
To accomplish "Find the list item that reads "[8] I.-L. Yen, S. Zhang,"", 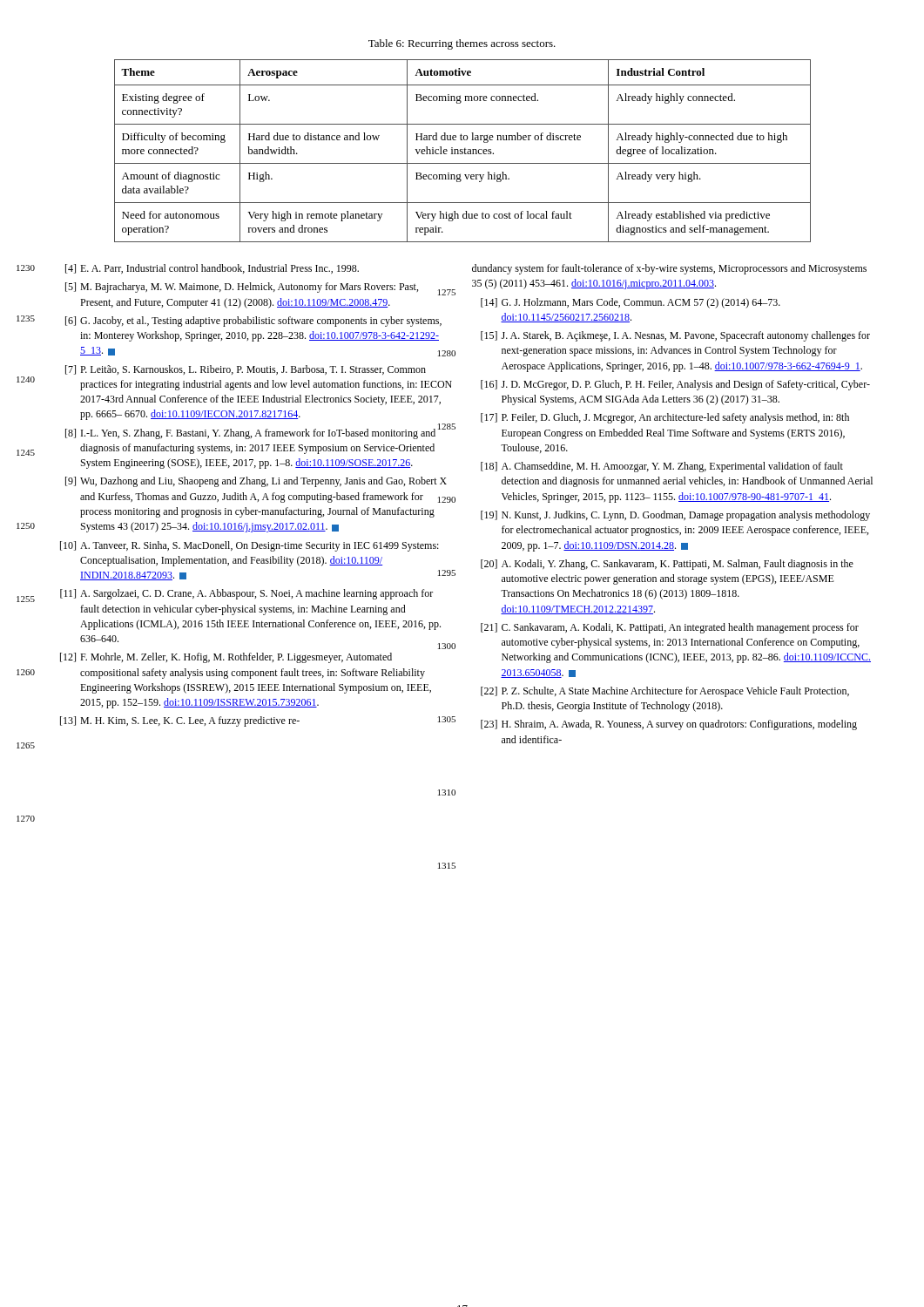I will click(251, 448).
